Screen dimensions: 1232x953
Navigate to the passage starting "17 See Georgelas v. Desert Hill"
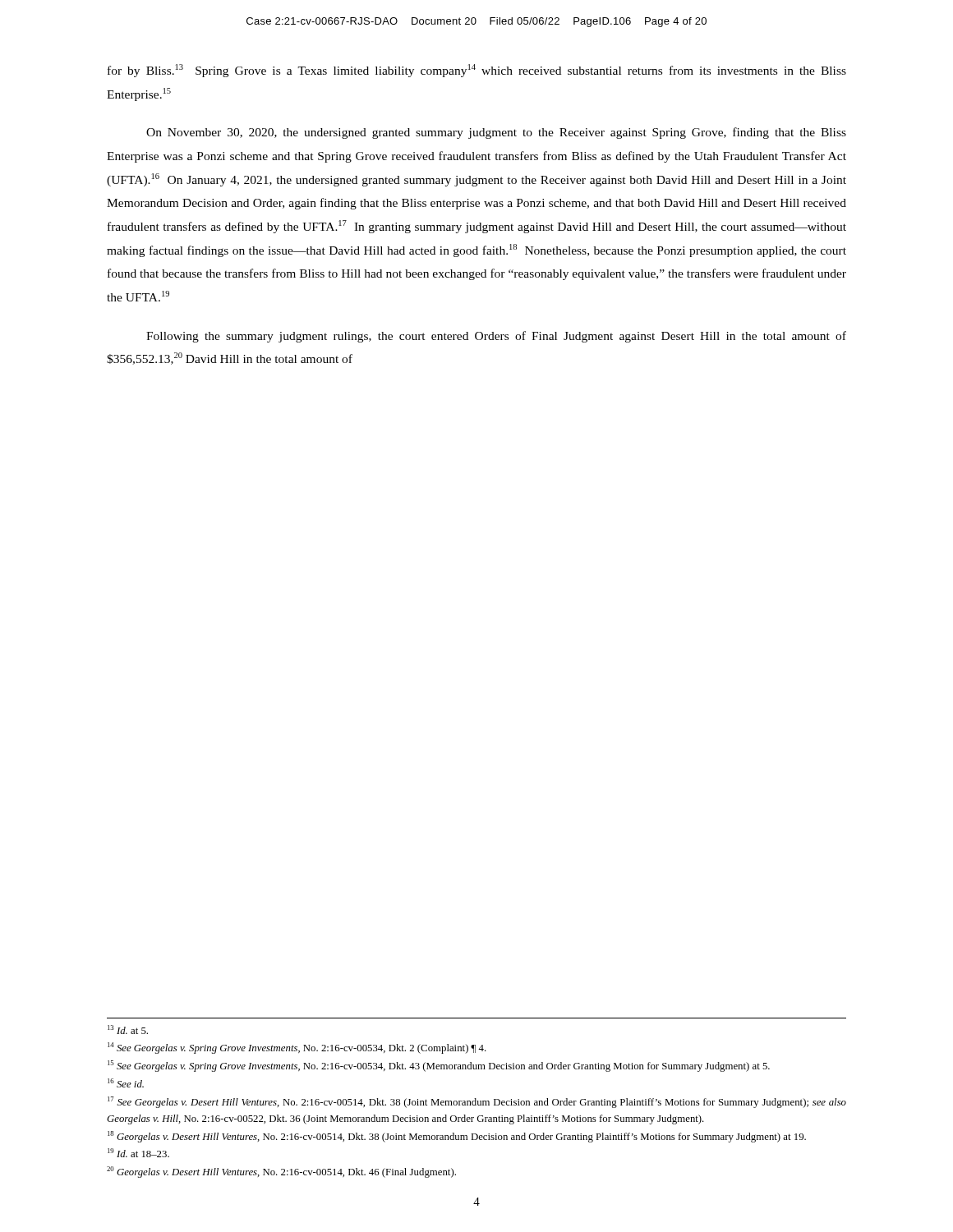(x=476, y=1109)
